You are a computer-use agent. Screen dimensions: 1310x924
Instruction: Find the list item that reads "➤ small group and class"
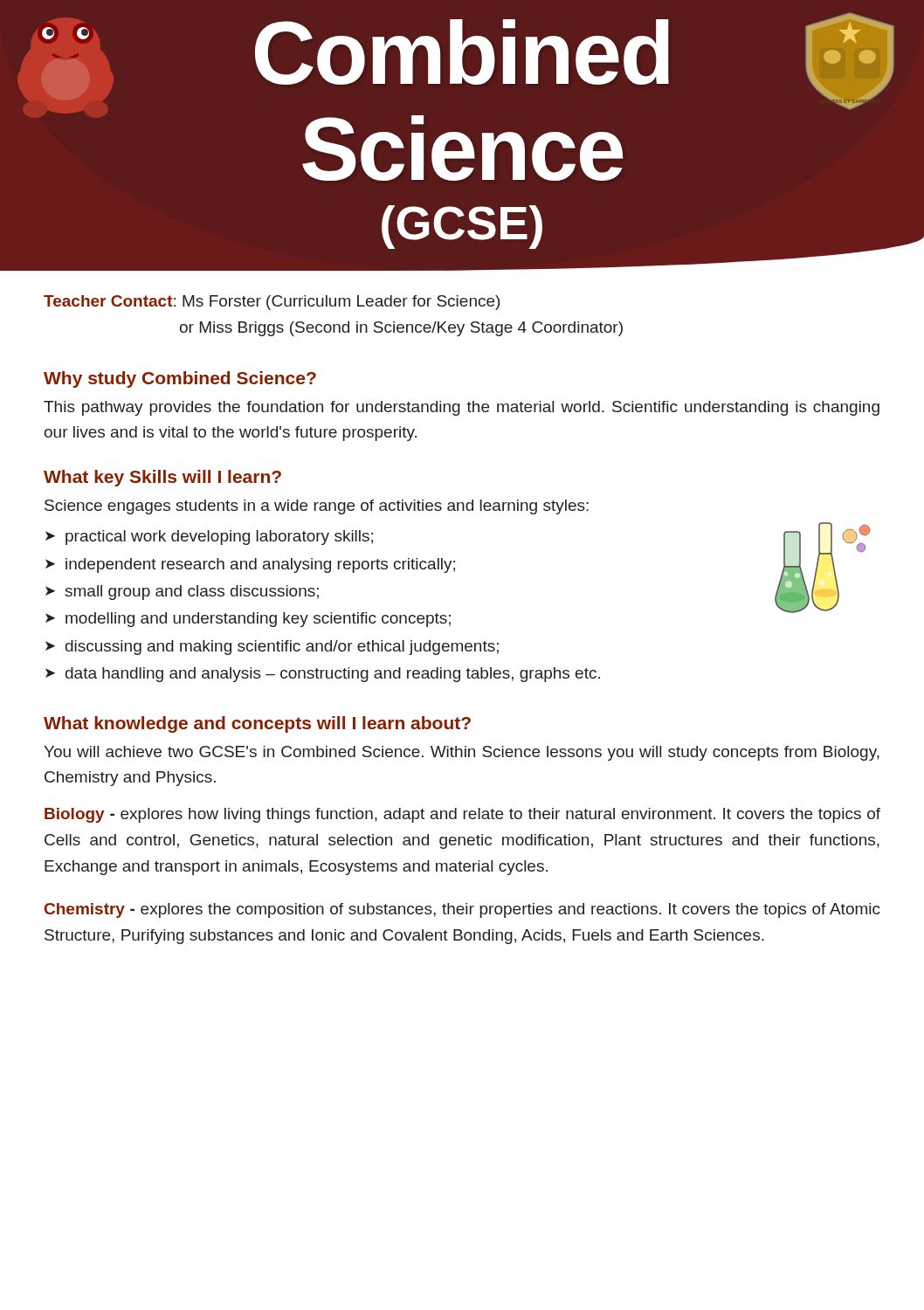[182, 591]
